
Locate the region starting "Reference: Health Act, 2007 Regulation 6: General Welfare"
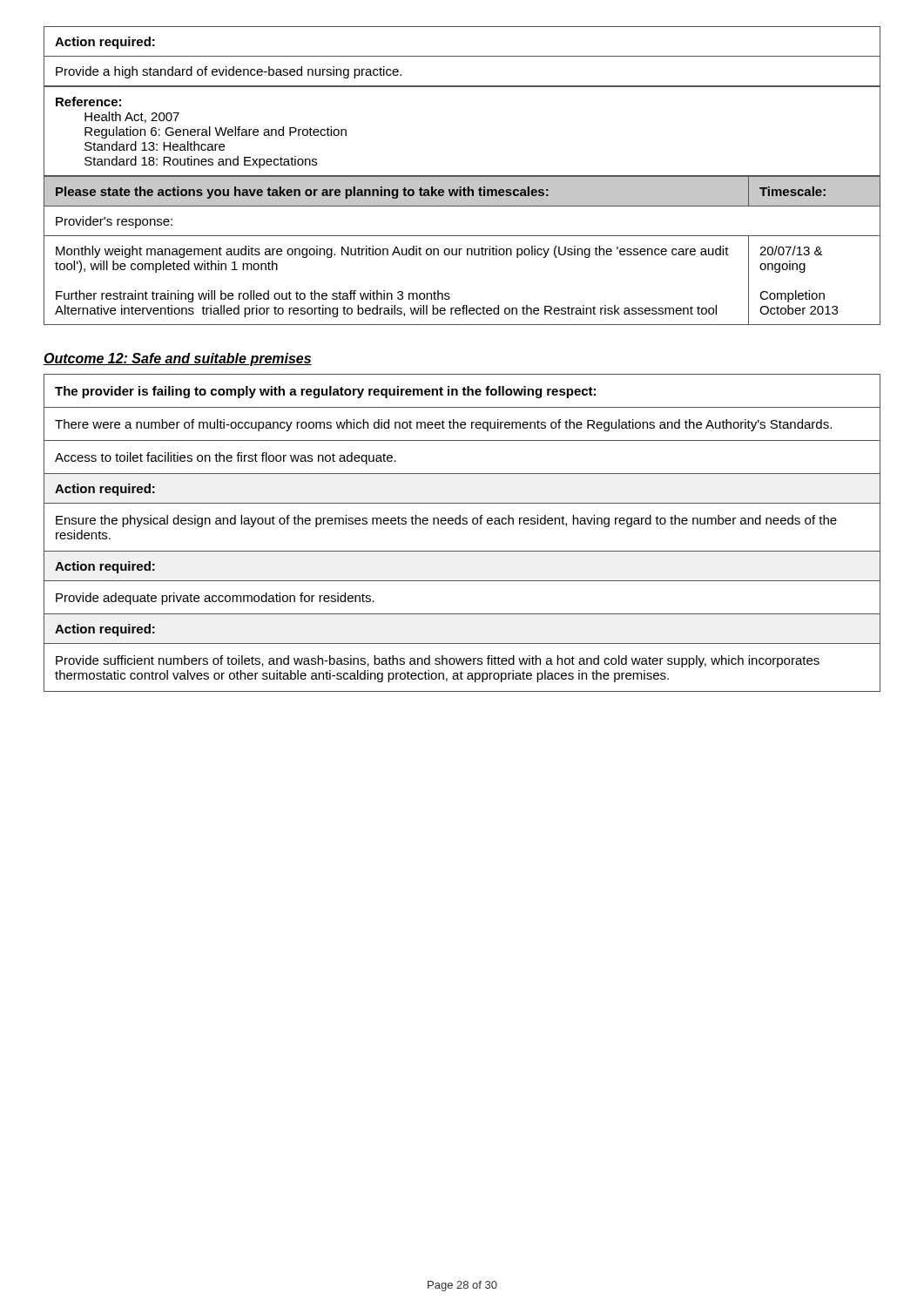coord(201,131)
